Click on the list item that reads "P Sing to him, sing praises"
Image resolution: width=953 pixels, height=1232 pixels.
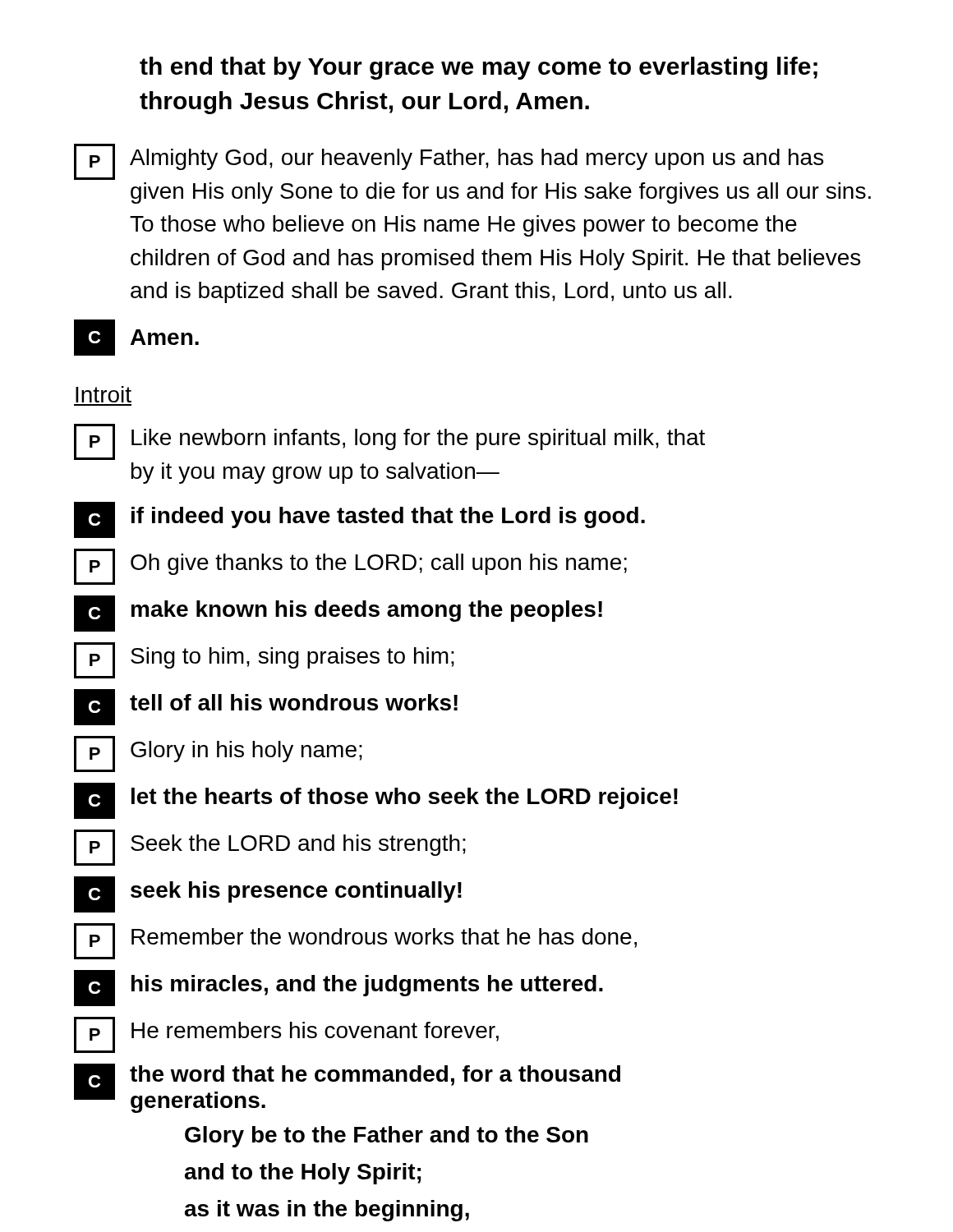click(264, 660)
